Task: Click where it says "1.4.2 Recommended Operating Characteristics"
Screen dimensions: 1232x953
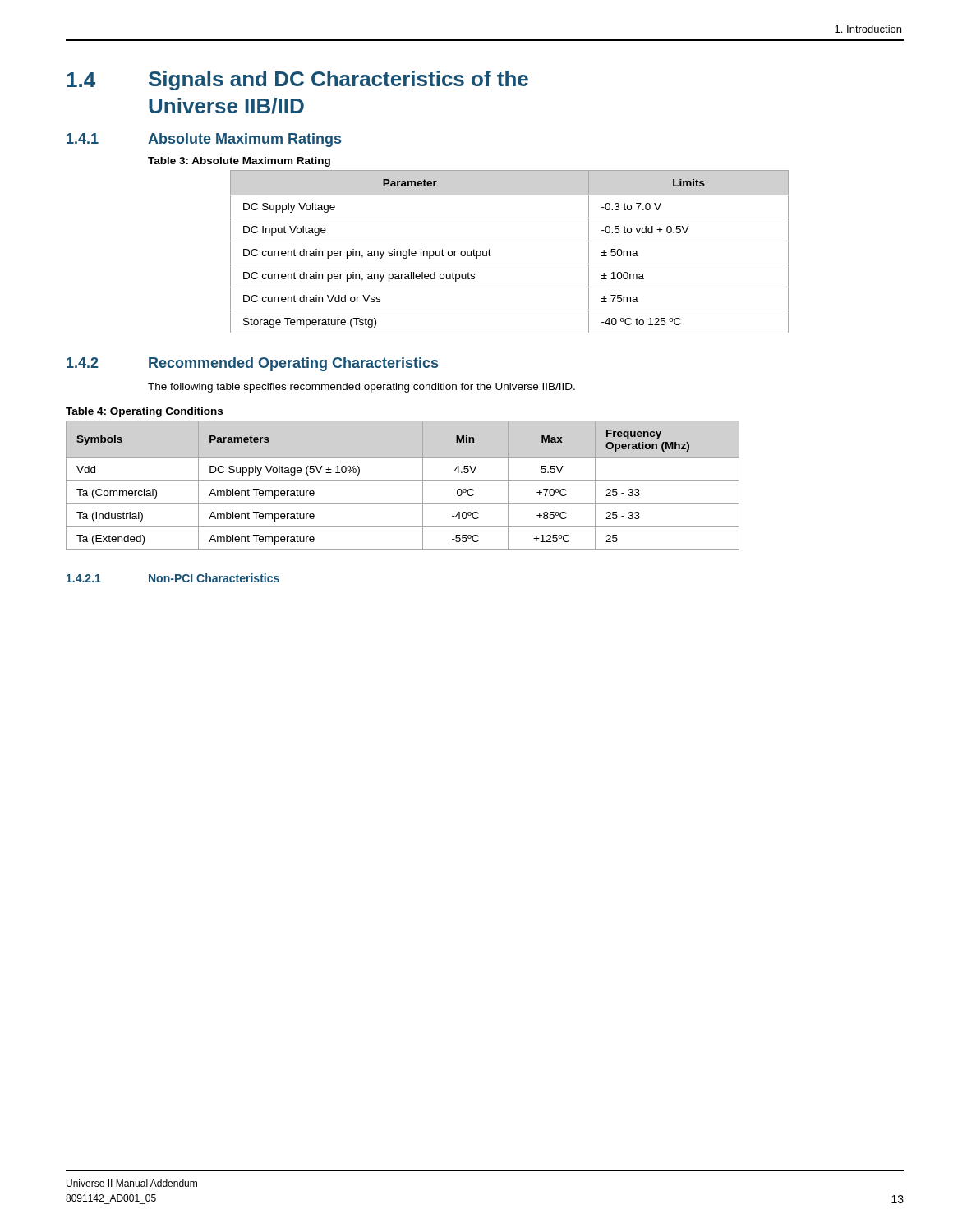Action: pos(252,363)
